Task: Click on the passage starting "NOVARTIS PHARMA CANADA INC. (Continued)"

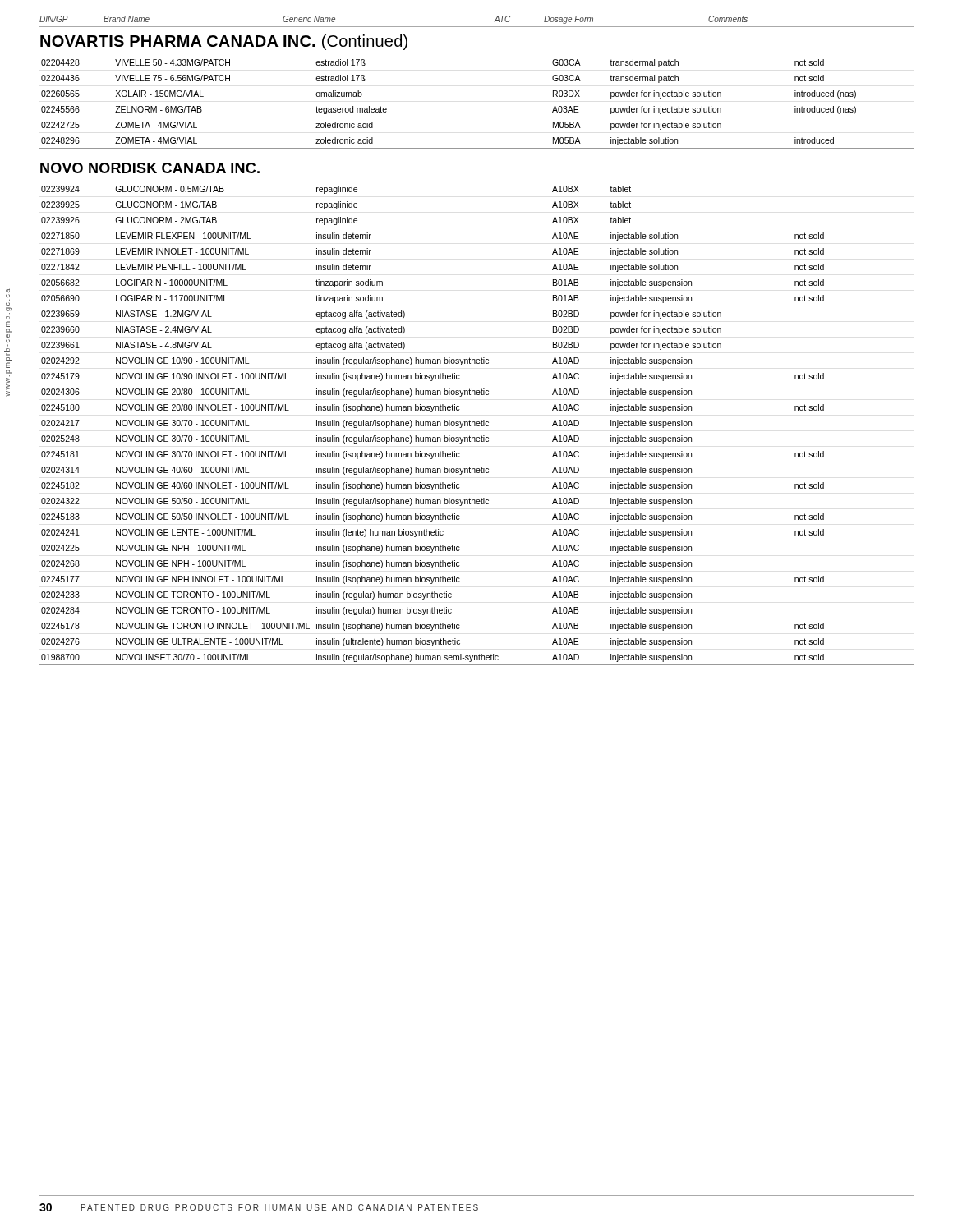Action: coord(224,41)
